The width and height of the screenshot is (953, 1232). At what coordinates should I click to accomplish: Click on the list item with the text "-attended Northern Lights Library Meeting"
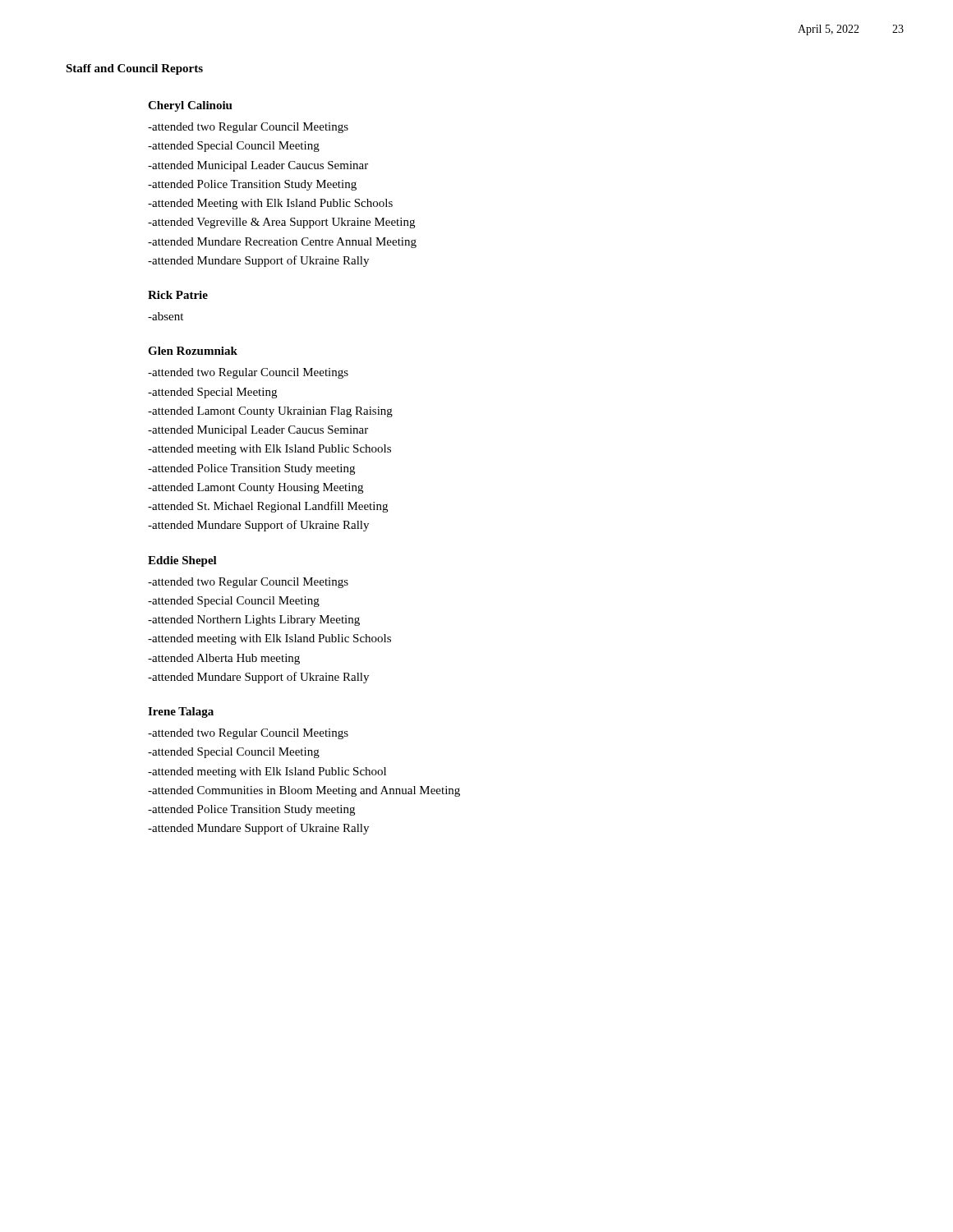tap(254, 619)
